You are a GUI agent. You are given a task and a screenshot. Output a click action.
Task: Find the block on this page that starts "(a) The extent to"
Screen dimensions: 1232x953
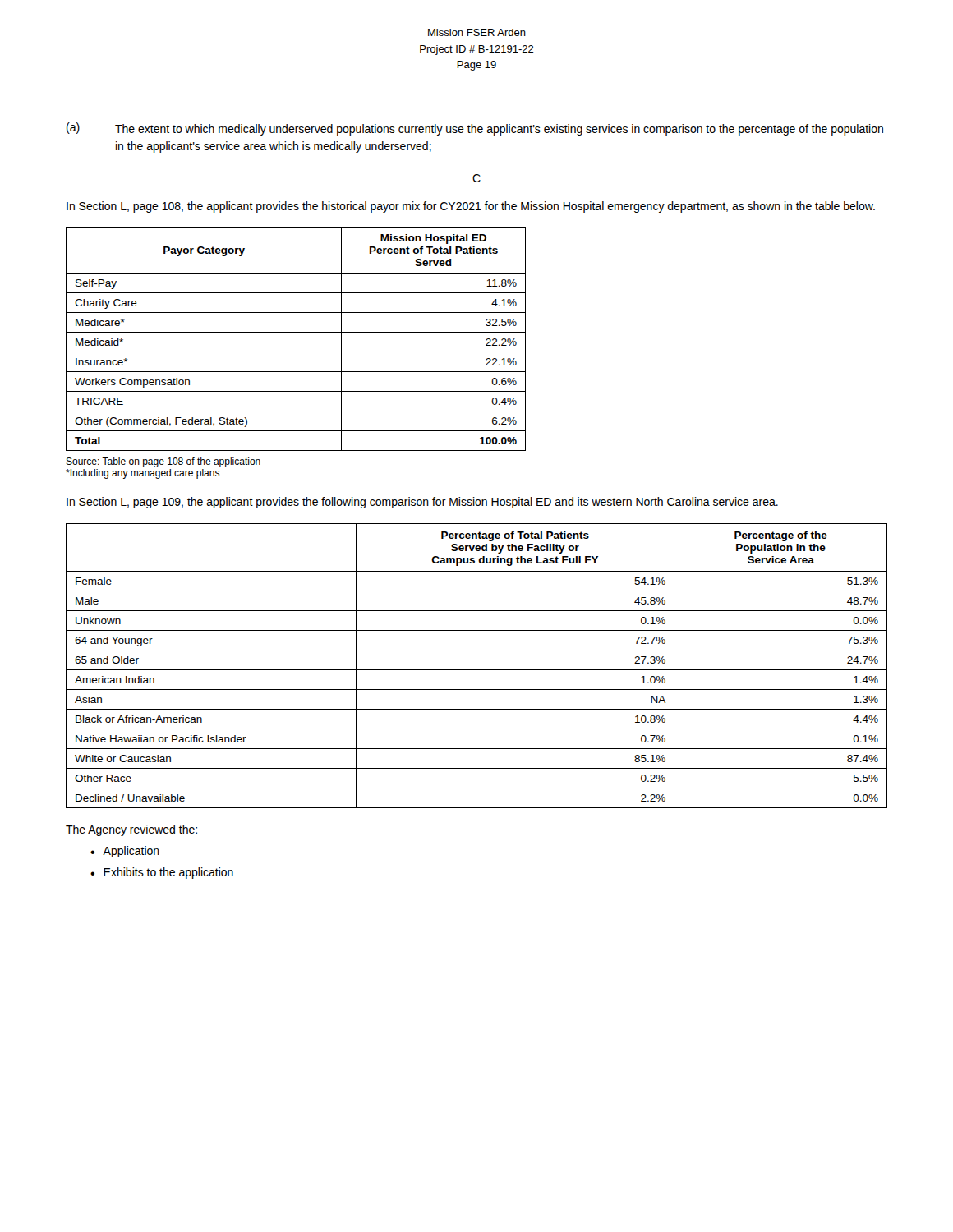coord(476,138)
